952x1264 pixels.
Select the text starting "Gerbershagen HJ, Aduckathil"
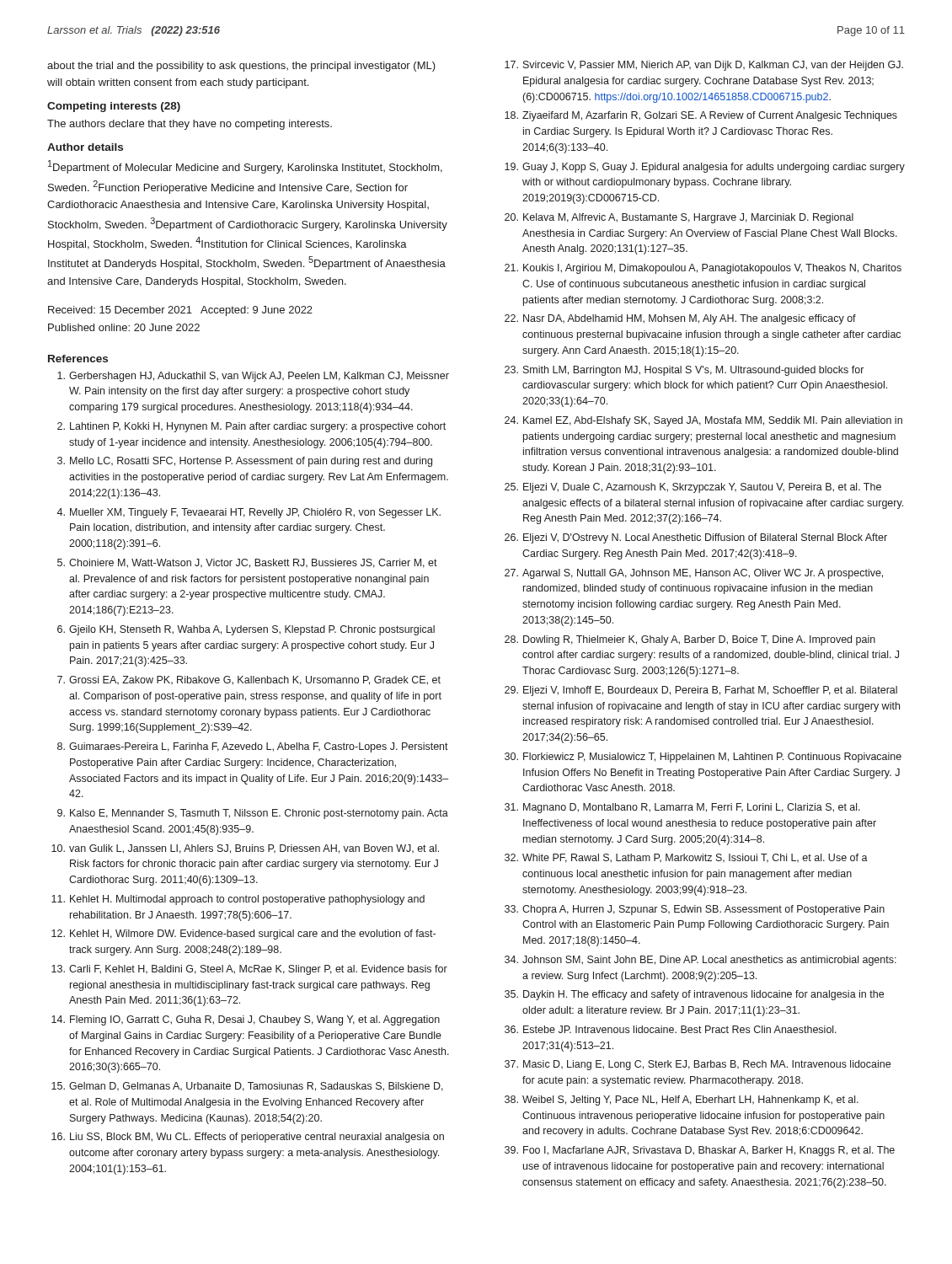(249, 392)
